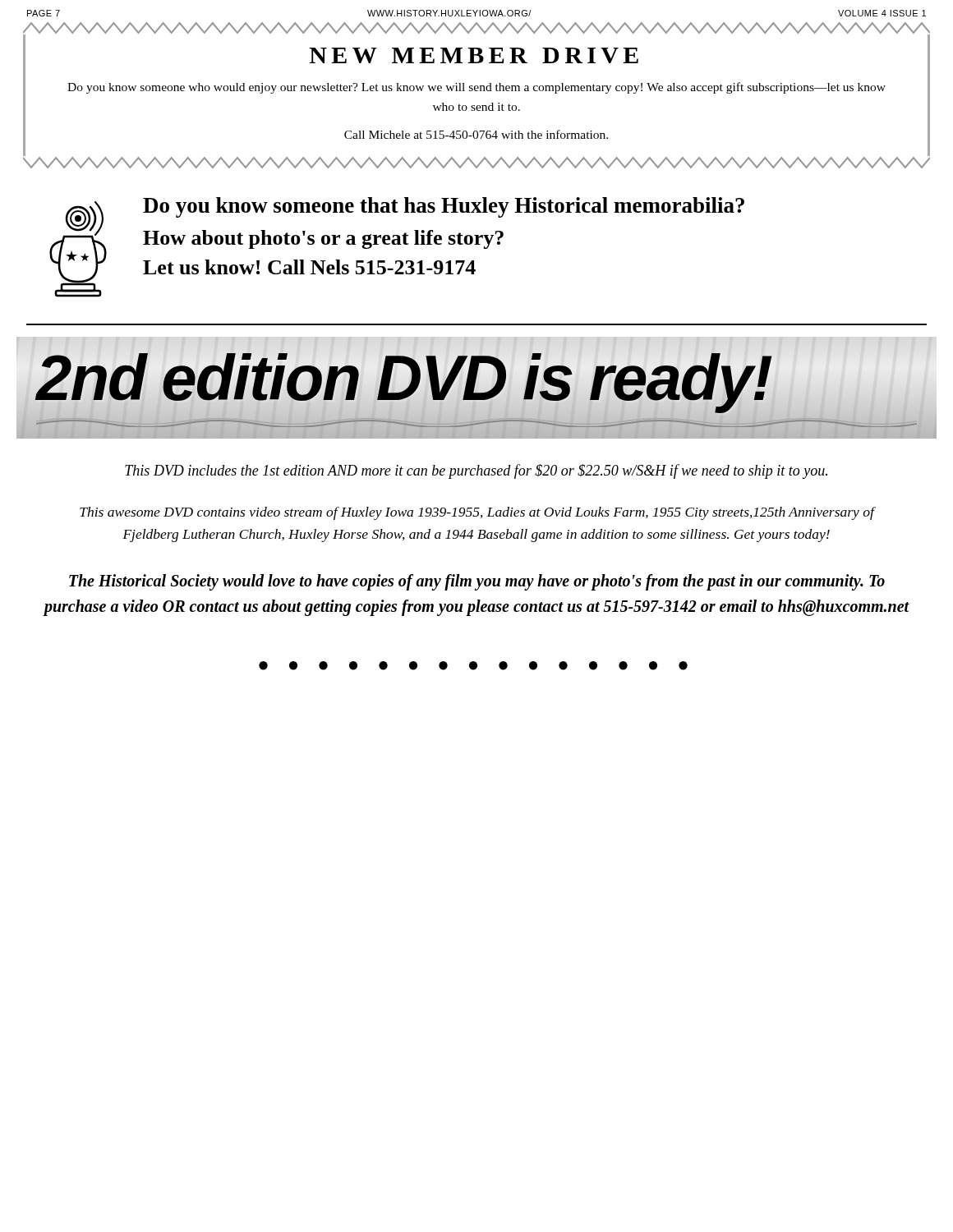Select the illustration
This screenshot has height=1232, width=953.
pyautogui.click(x=78, y=251)
